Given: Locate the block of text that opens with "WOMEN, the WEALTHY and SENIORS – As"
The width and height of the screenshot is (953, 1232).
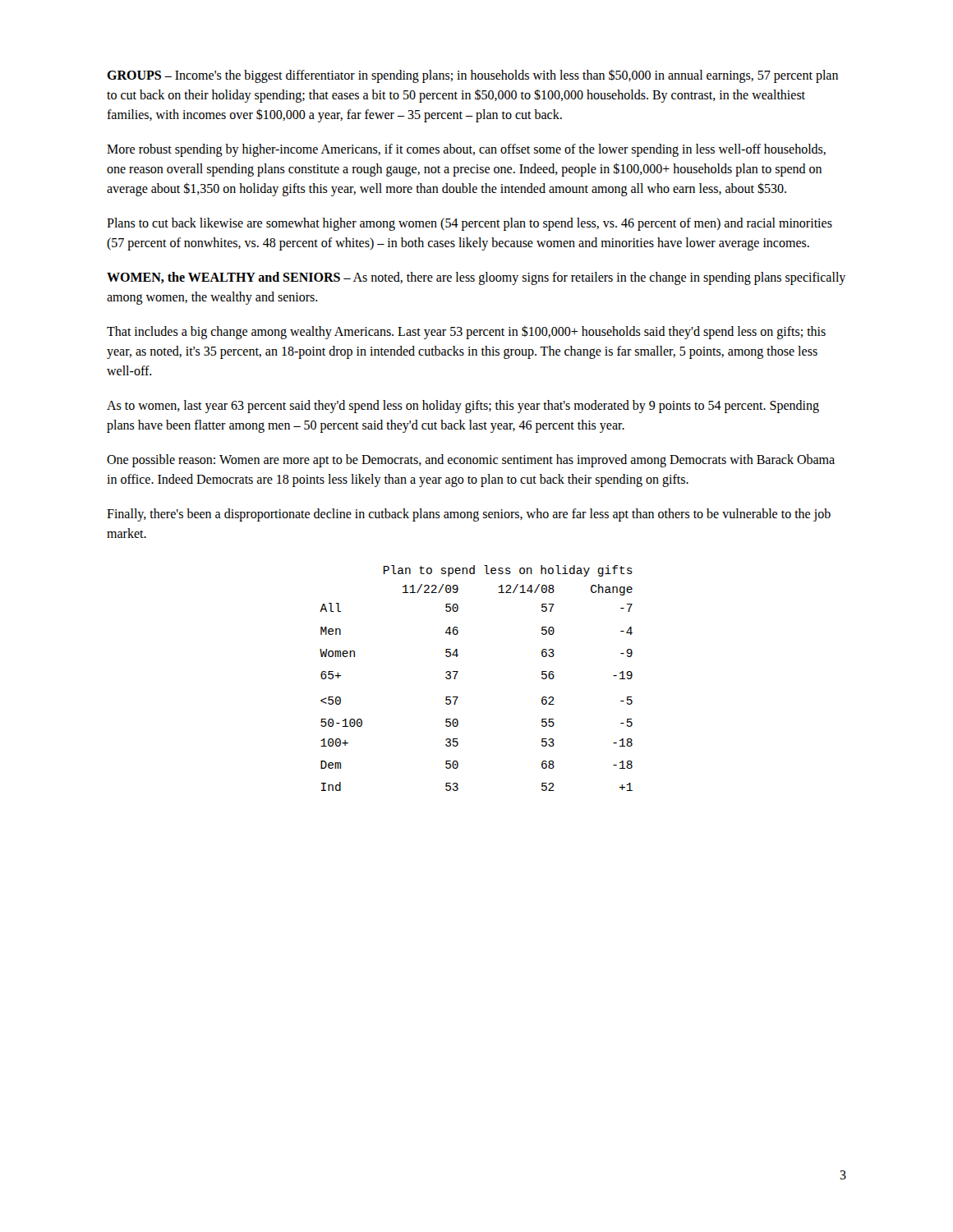Looking at the screenshot, I should point(476,287).
